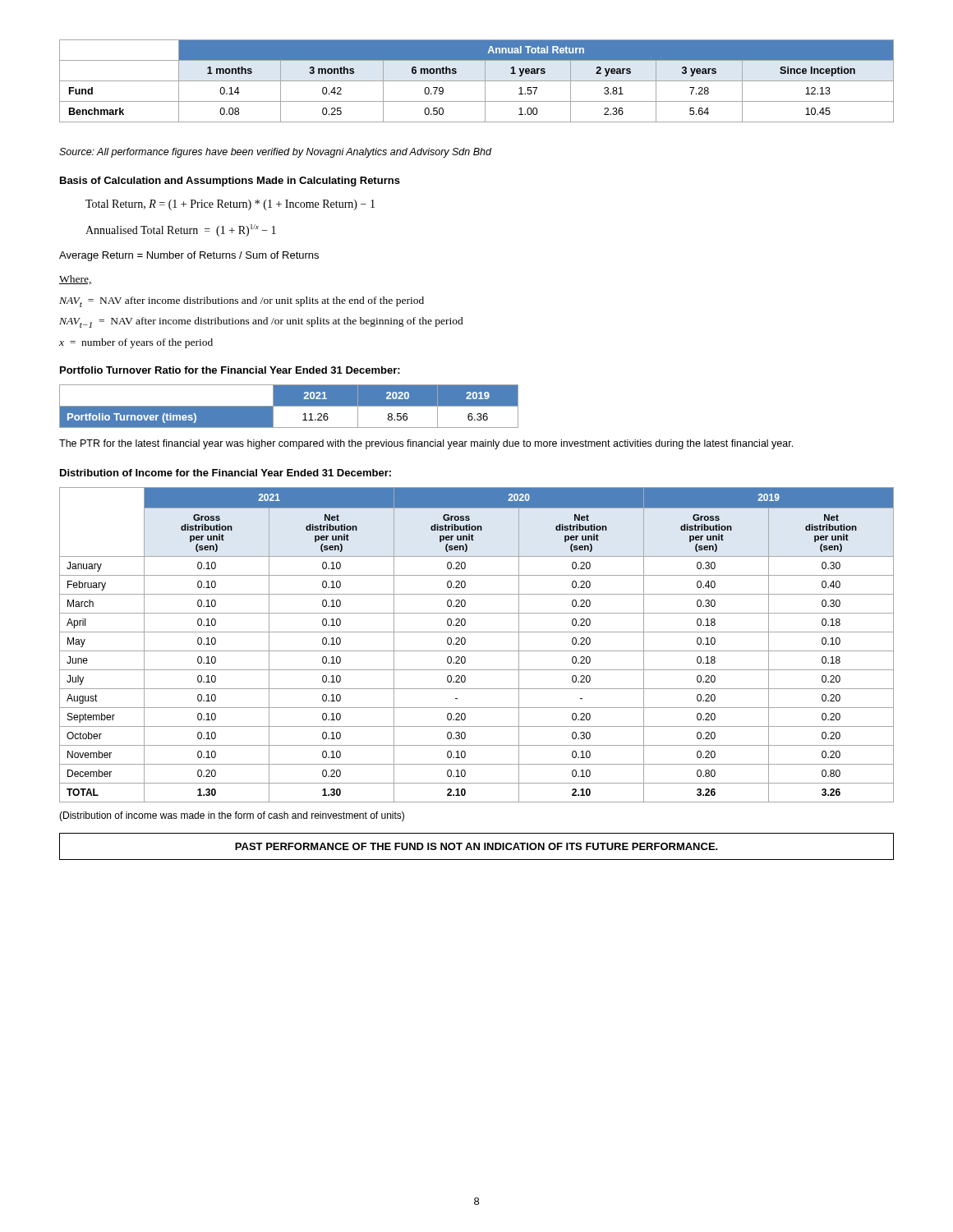Screen dimensions: 1232x953
Task: Click on the table containing "Since Inception"
Action: tap(476, 81)
